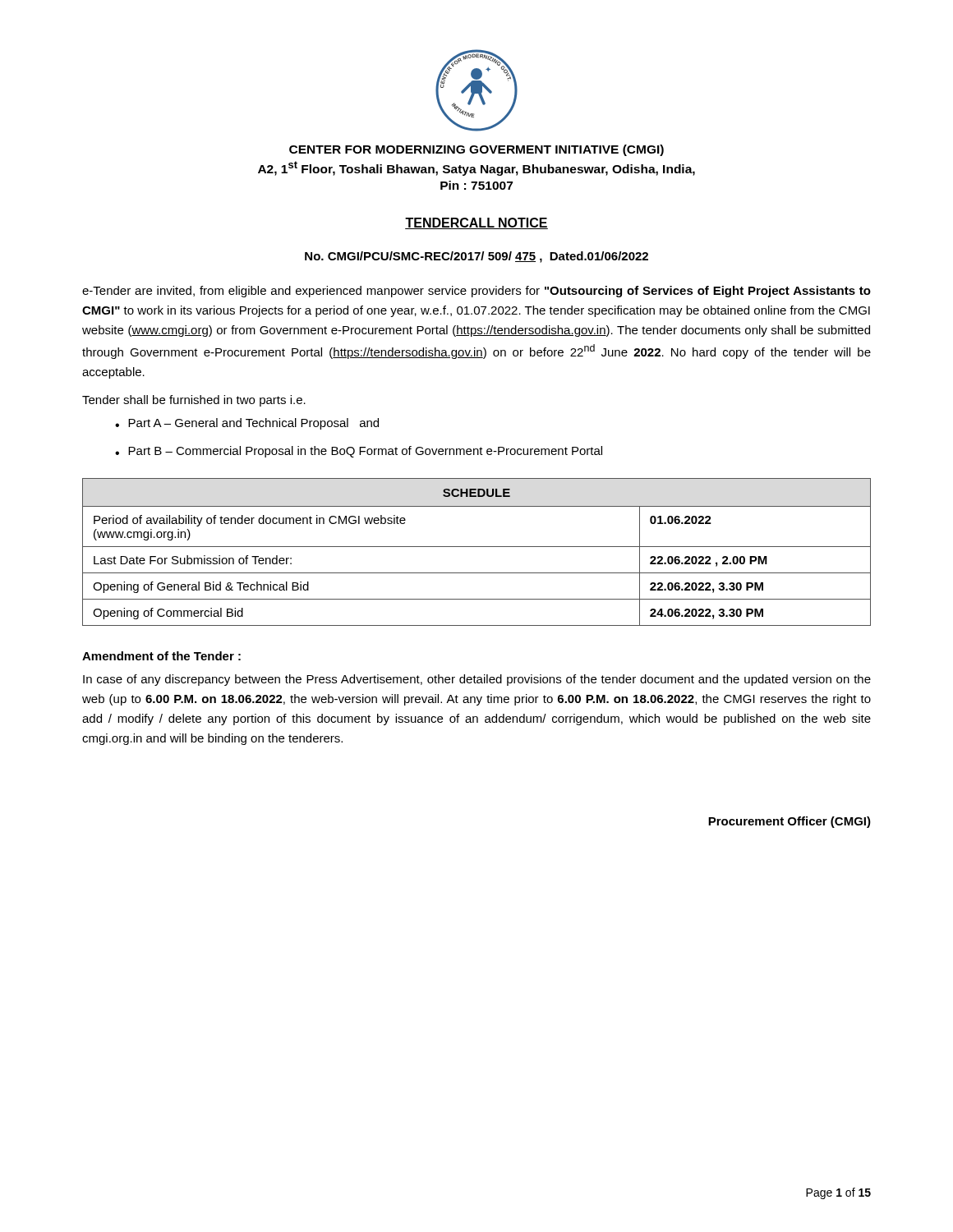This screenshot has width=953, height=1232.
Task: Point to the block starting "e-Tender are invited, from eligible and experienced"
Action: (476, 331)
